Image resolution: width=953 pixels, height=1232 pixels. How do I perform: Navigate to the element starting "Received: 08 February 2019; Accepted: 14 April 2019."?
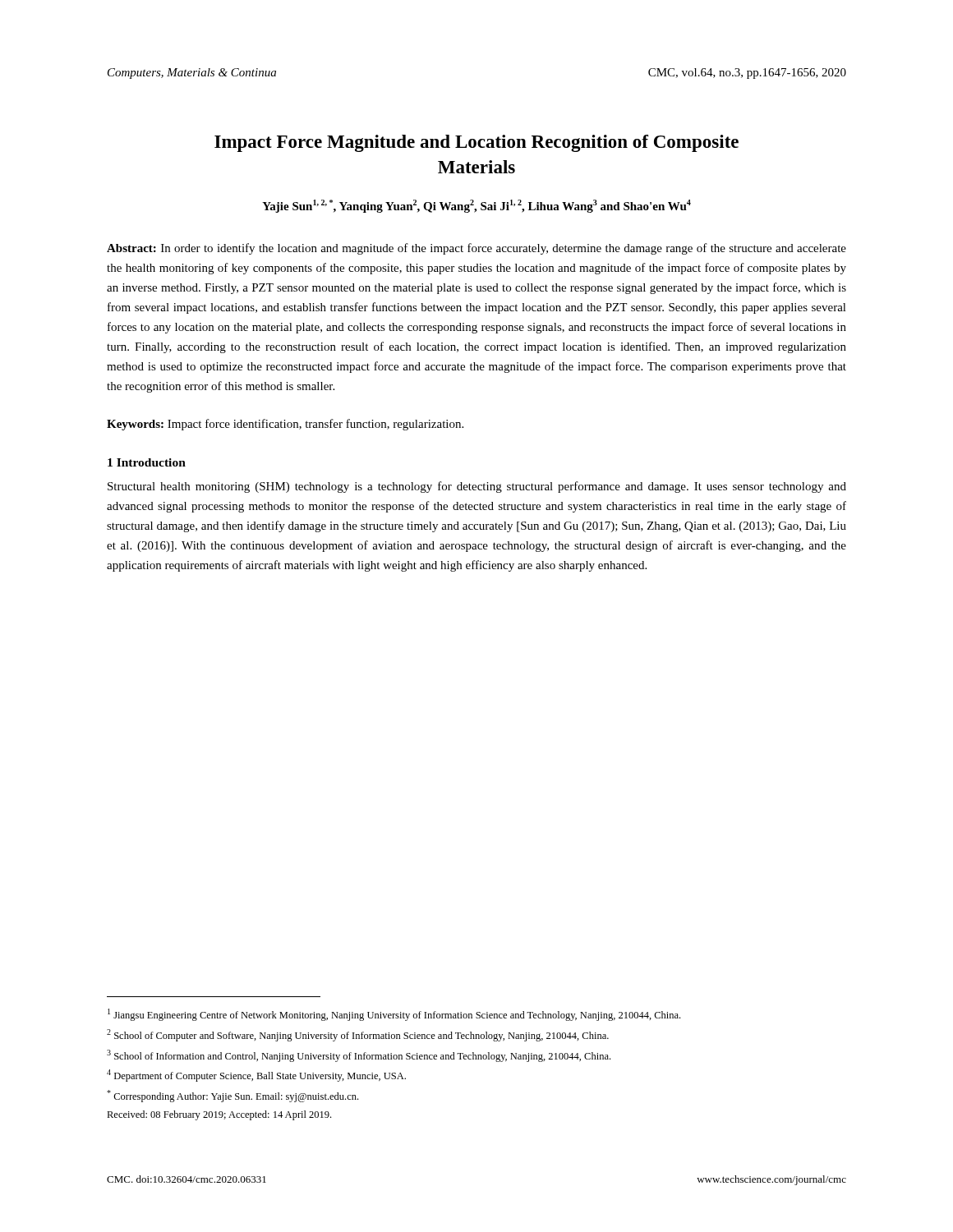(x=219, y=1115)
